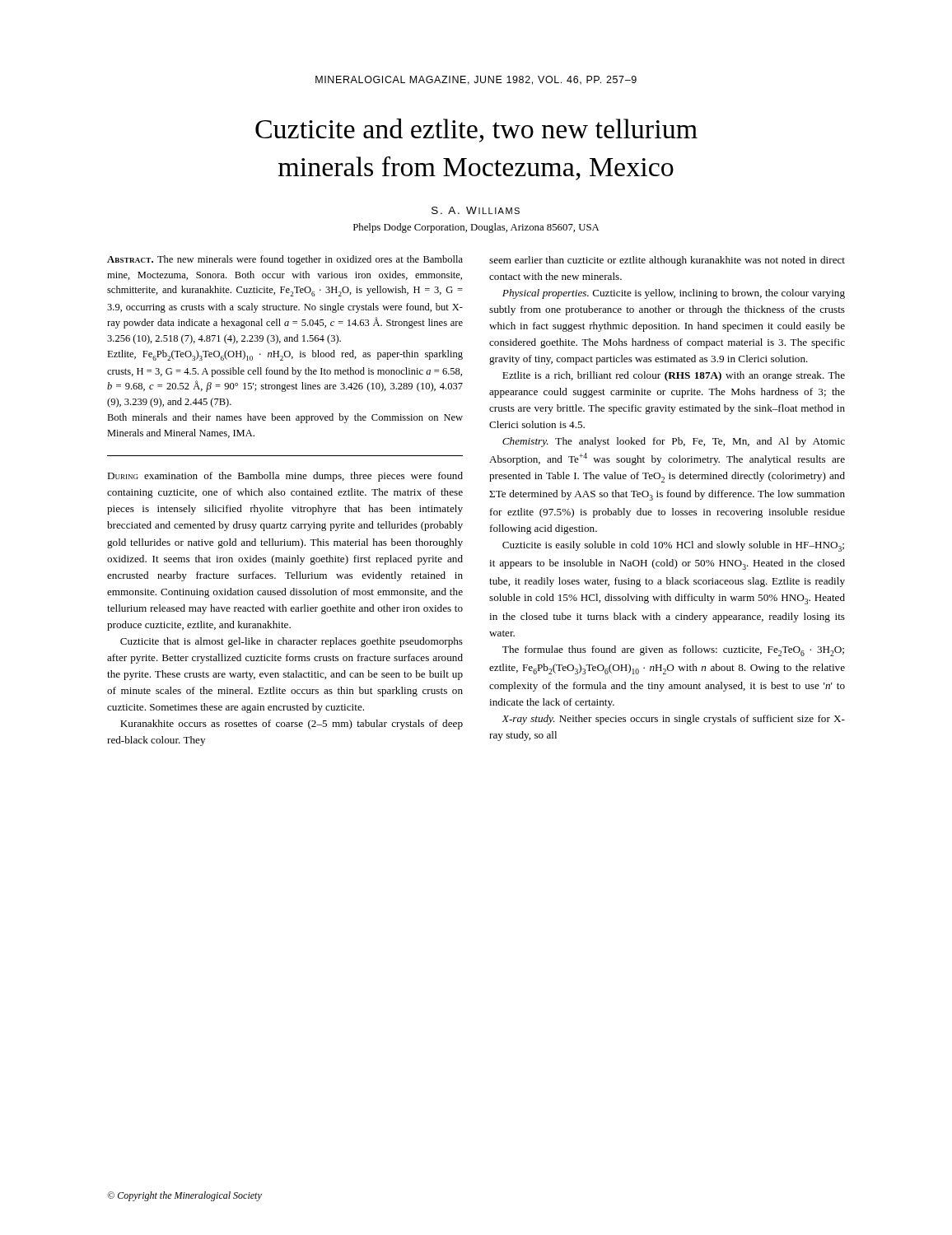Find the element starting "Abstract. The new minerals"

pos(285,346)
